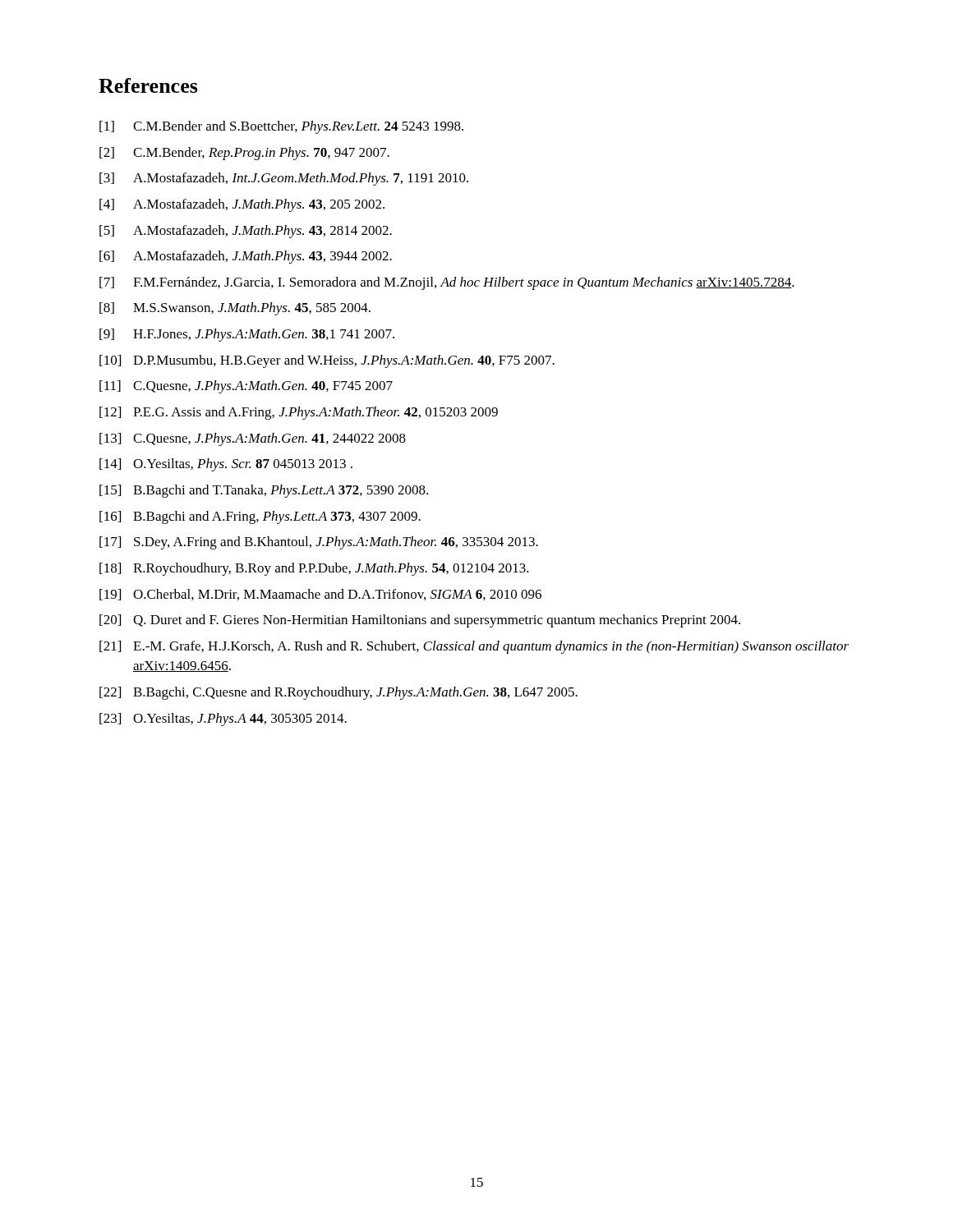
Task: Click on the list item containing "[9] H.F.Jones, J.Phys.A:Math.Gen."
Action: 247,335
